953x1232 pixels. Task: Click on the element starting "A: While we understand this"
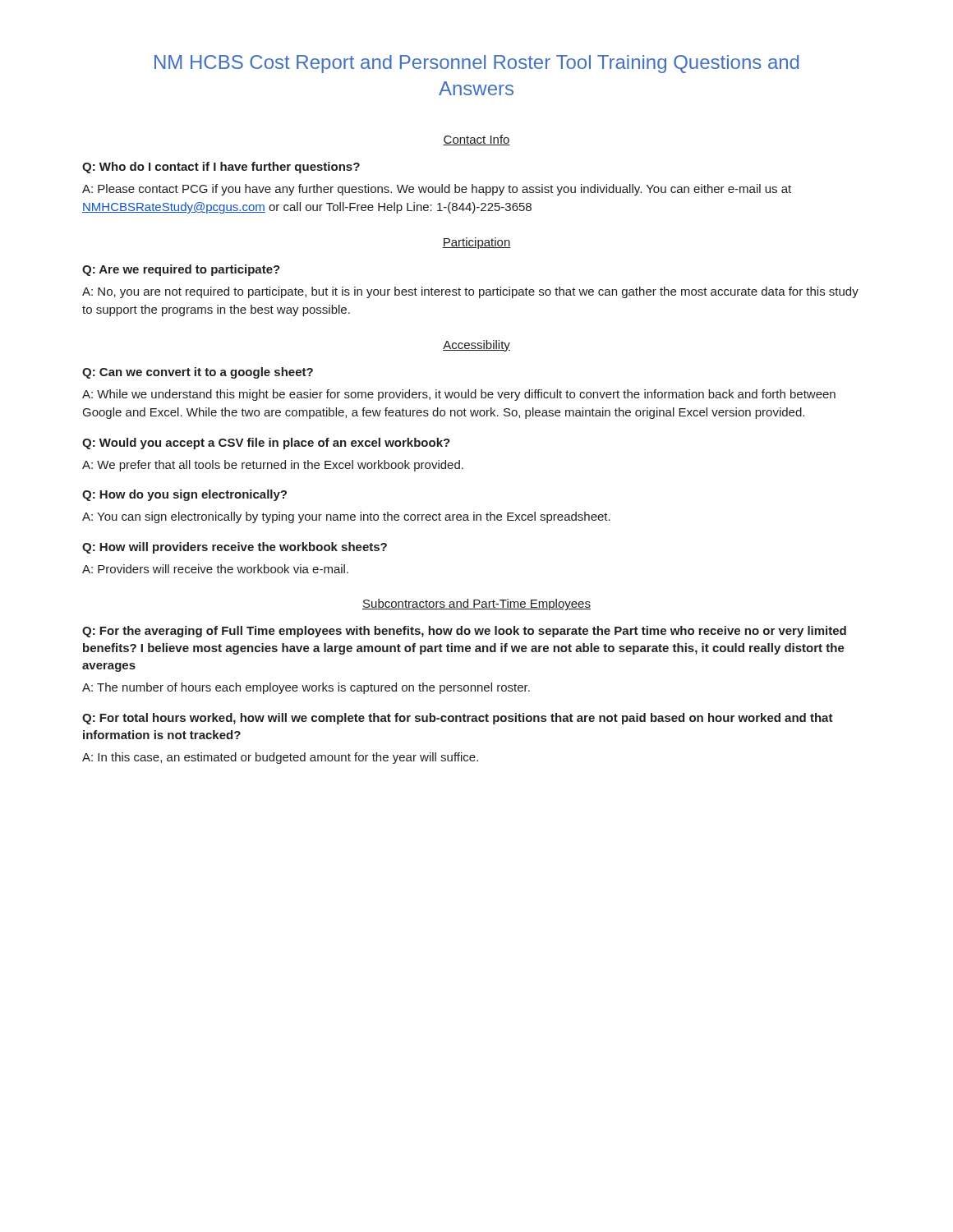459,403
